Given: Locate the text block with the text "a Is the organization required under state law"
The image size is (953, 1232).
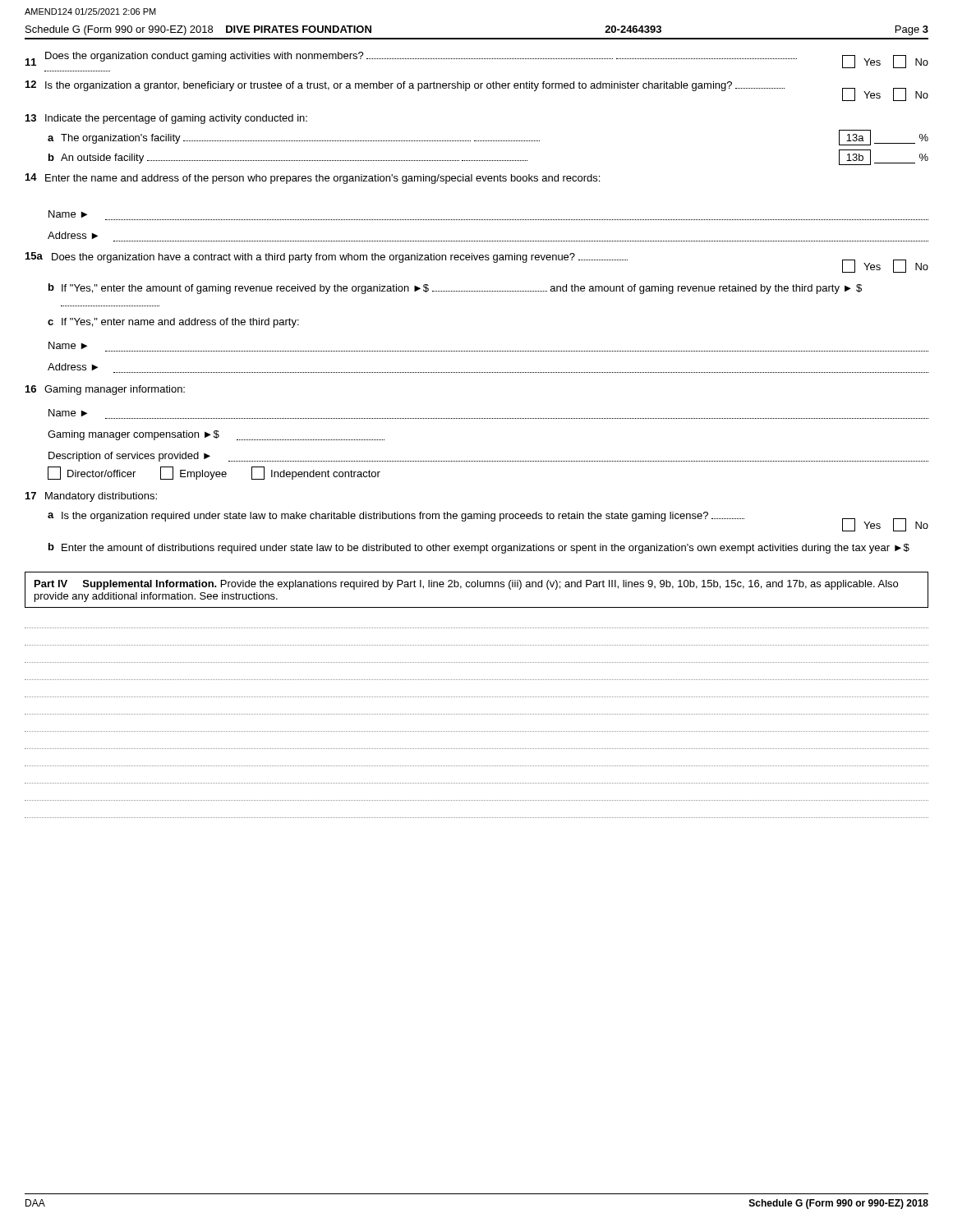Looking at the screenshot, I should (x=488, y=519).
